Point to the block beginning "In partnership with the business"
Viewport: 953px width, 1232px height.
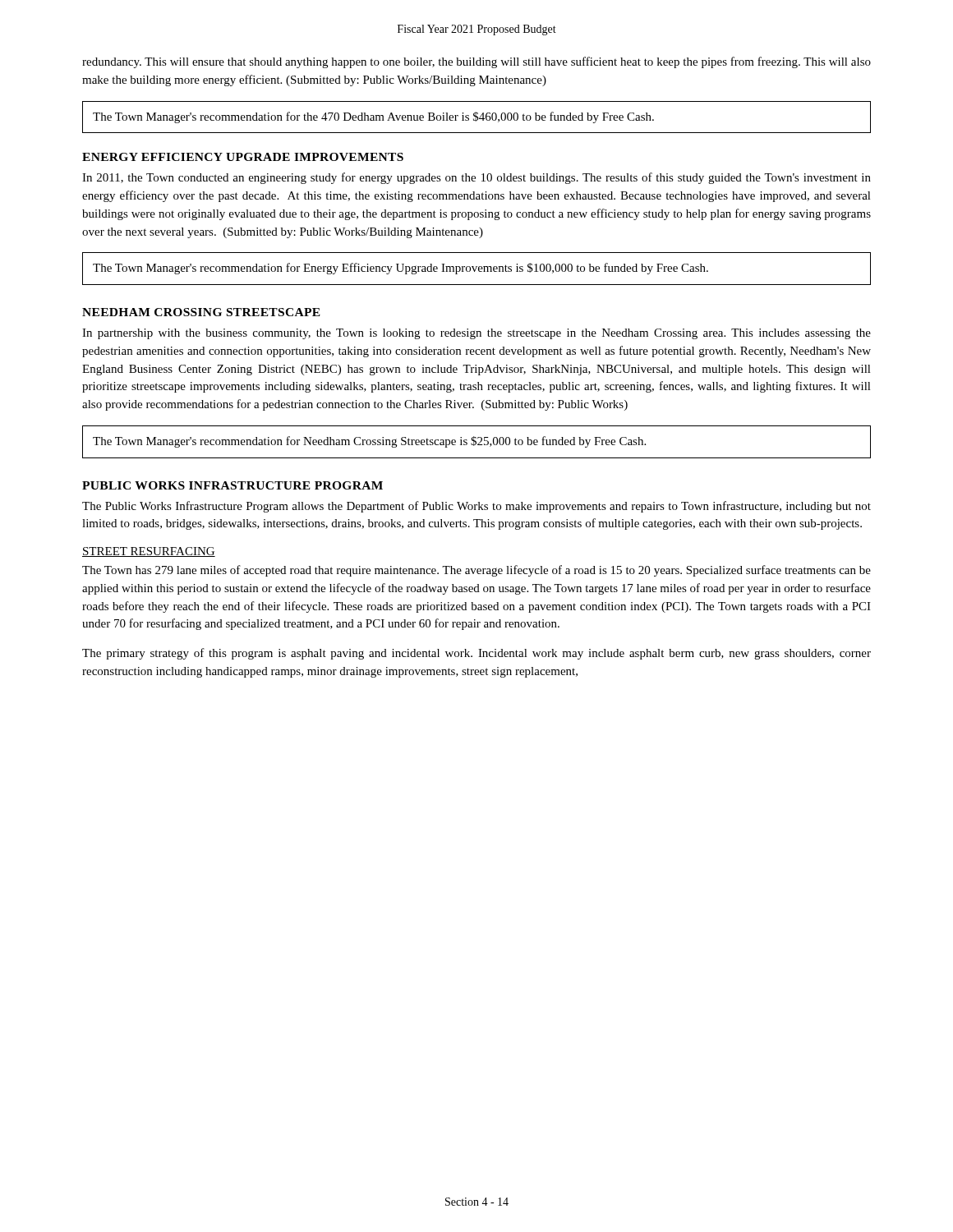coord(476,368)
